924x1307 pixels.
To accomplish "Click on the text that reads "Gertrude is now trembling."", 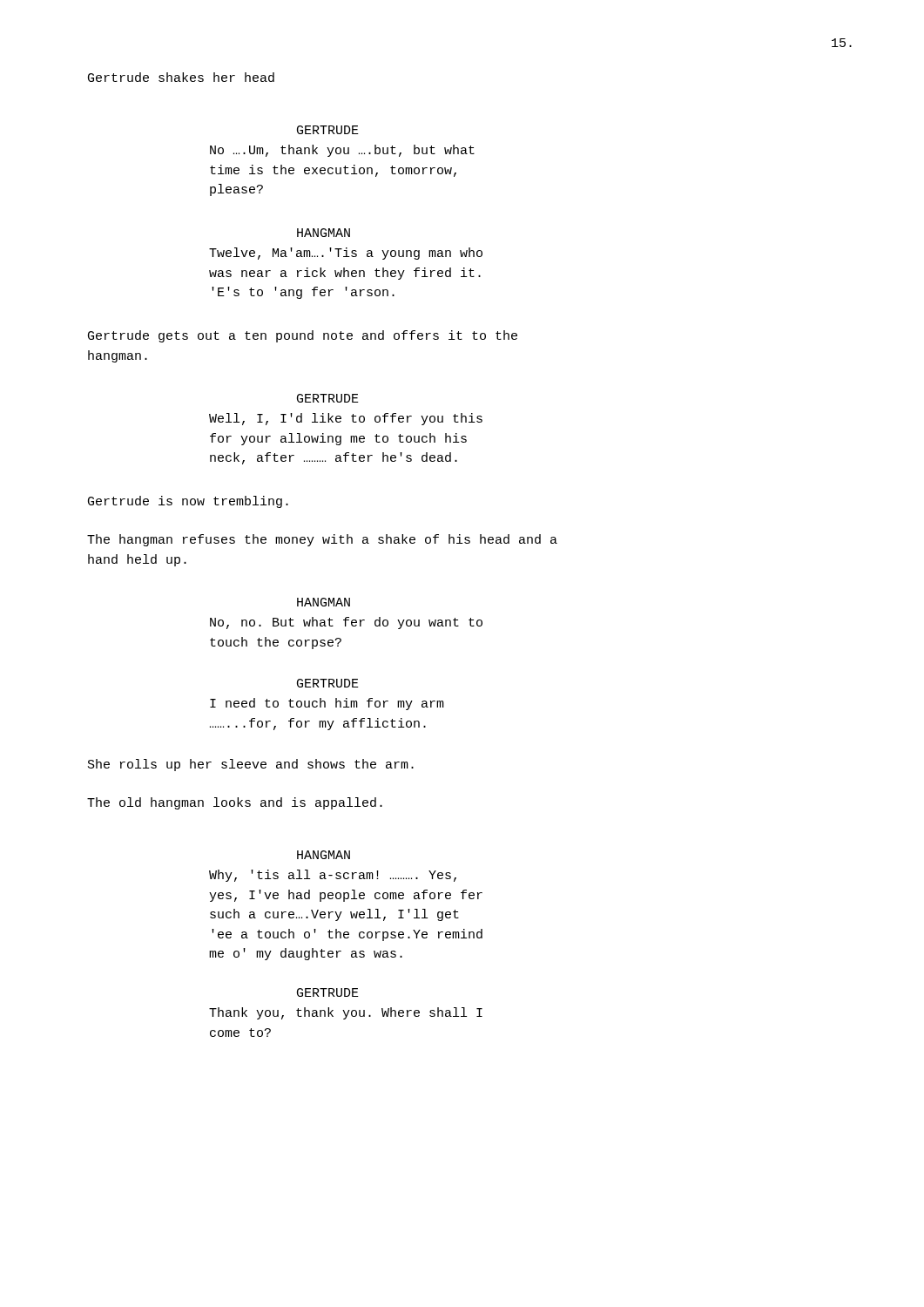I will pos(189,502).
